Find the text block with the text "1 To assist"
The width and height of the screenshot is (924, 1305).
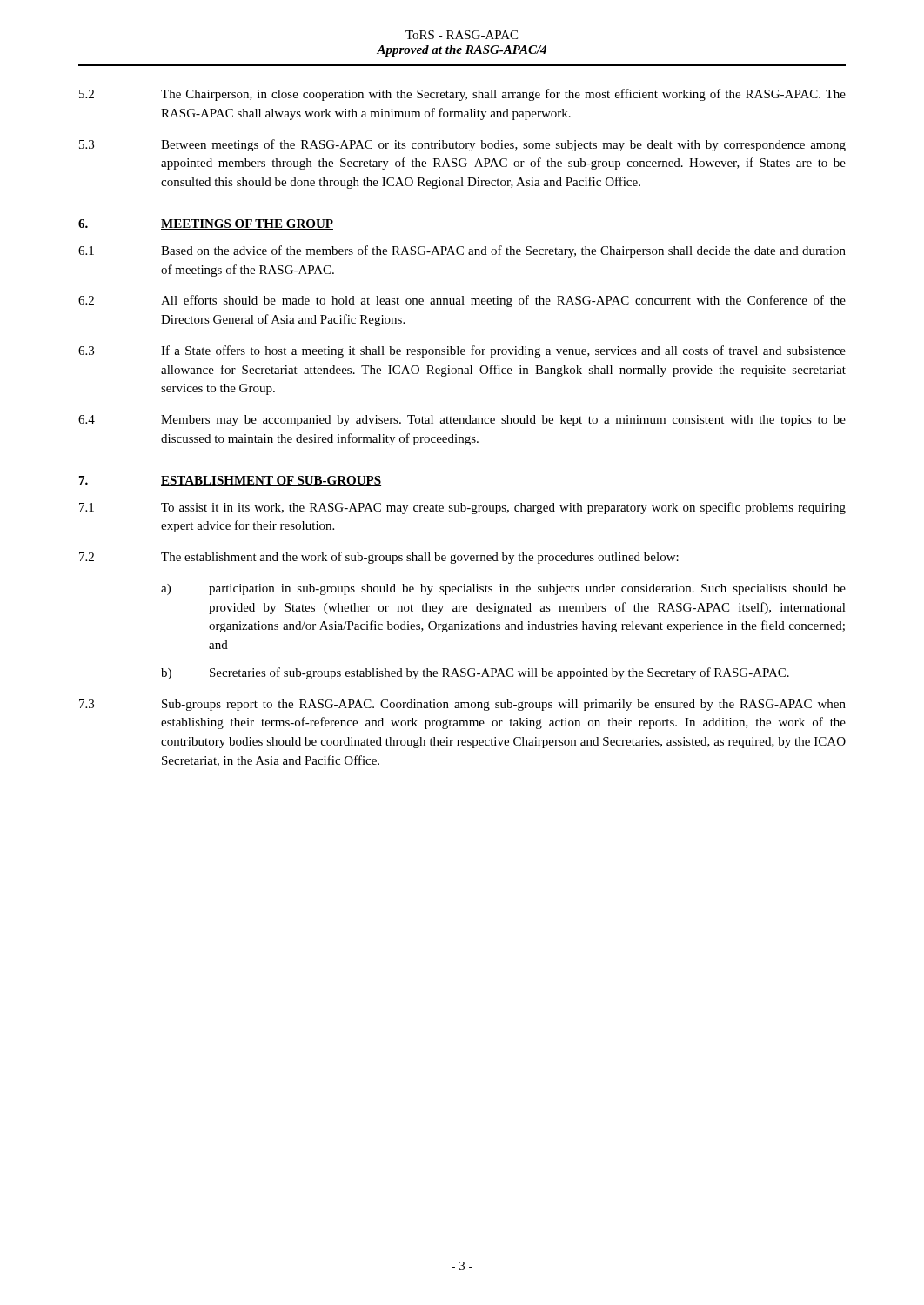click(x=462, y=517)
